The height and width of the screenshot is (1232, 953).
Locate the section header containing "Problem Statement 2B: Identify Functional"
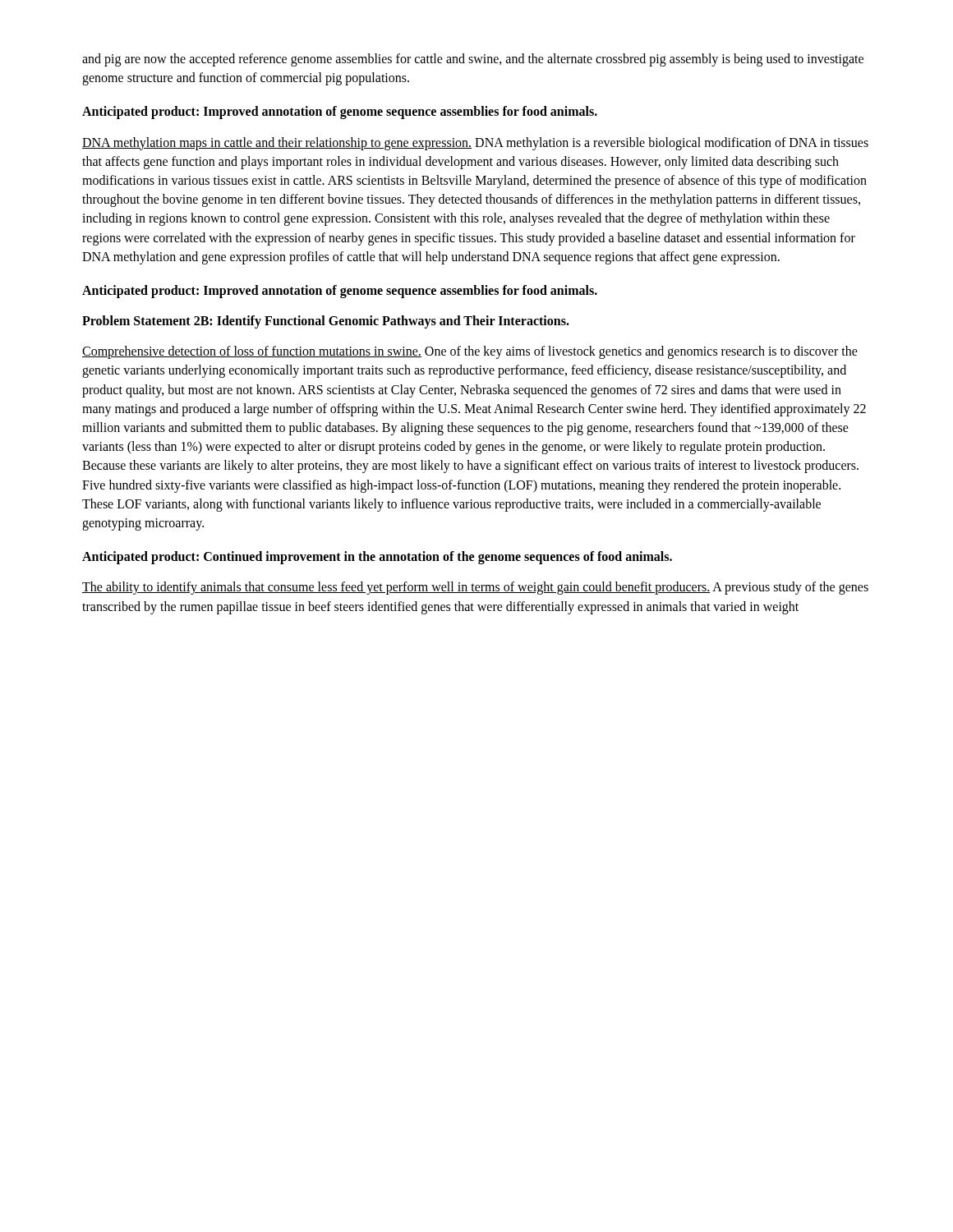point(326,321)
